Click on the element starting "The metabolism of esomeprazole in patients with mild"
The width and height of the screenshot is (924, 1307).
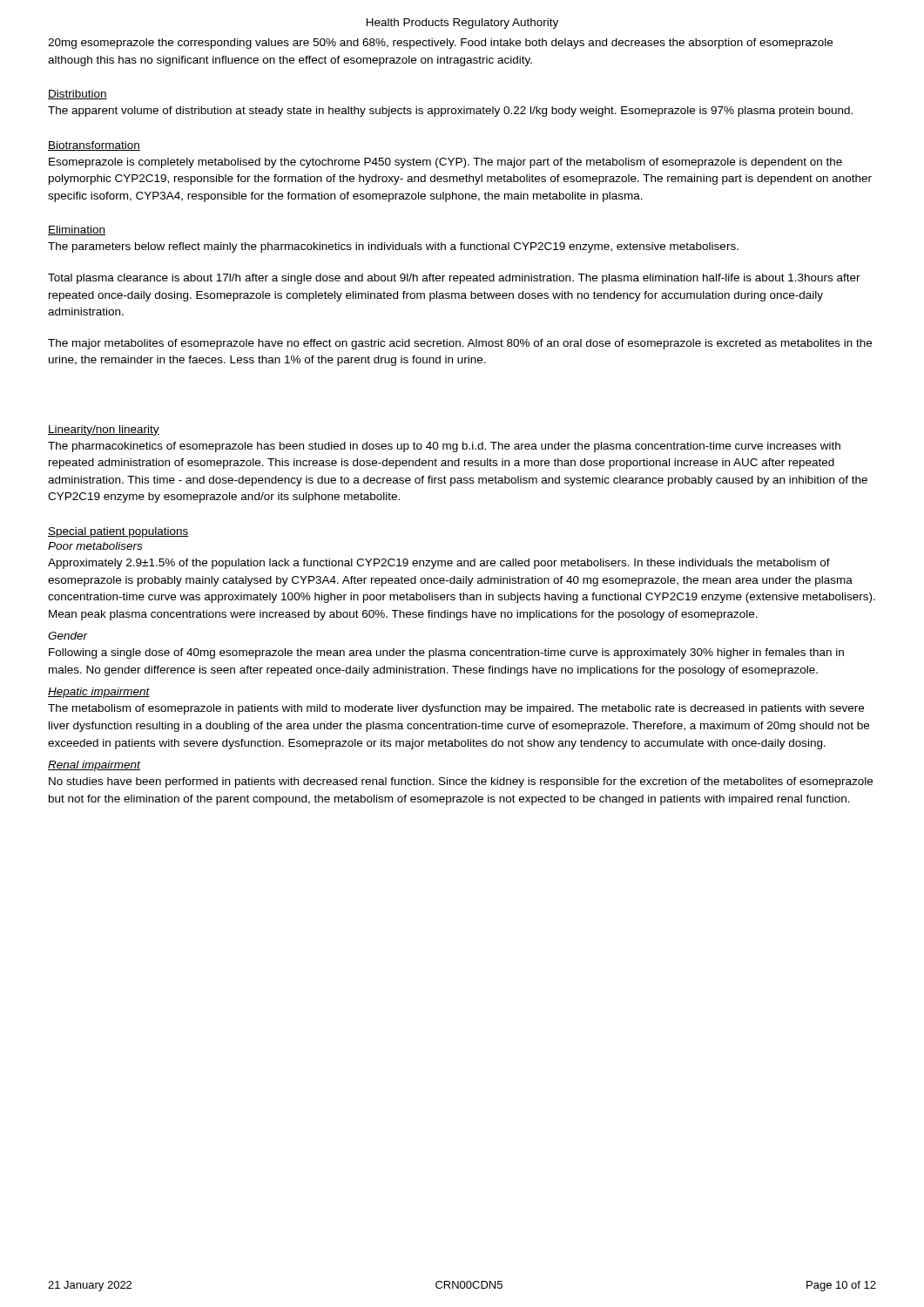point(459,725)
